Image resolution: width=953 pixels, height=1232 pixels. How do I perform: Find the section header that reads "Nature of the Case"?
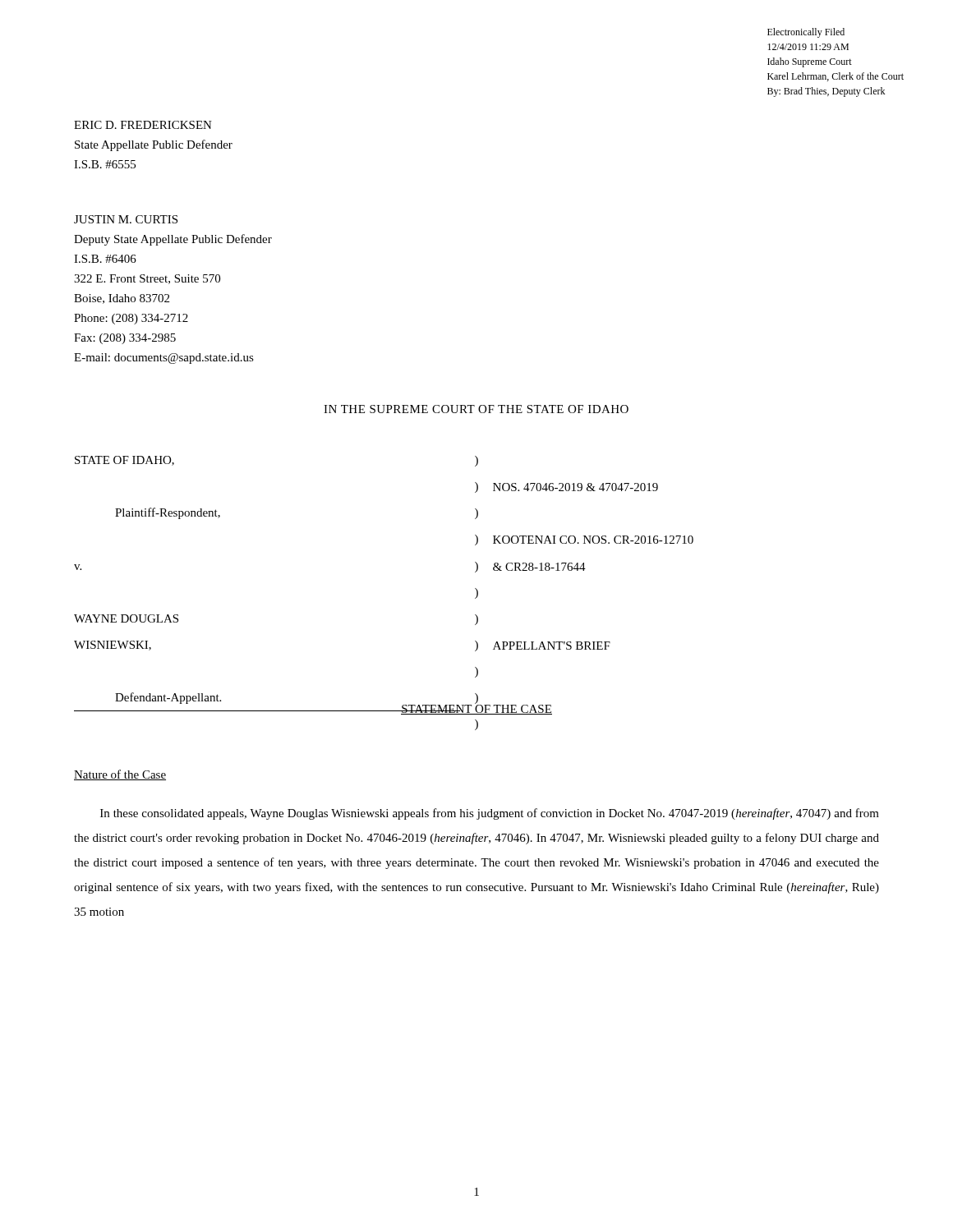coord(120,774)
